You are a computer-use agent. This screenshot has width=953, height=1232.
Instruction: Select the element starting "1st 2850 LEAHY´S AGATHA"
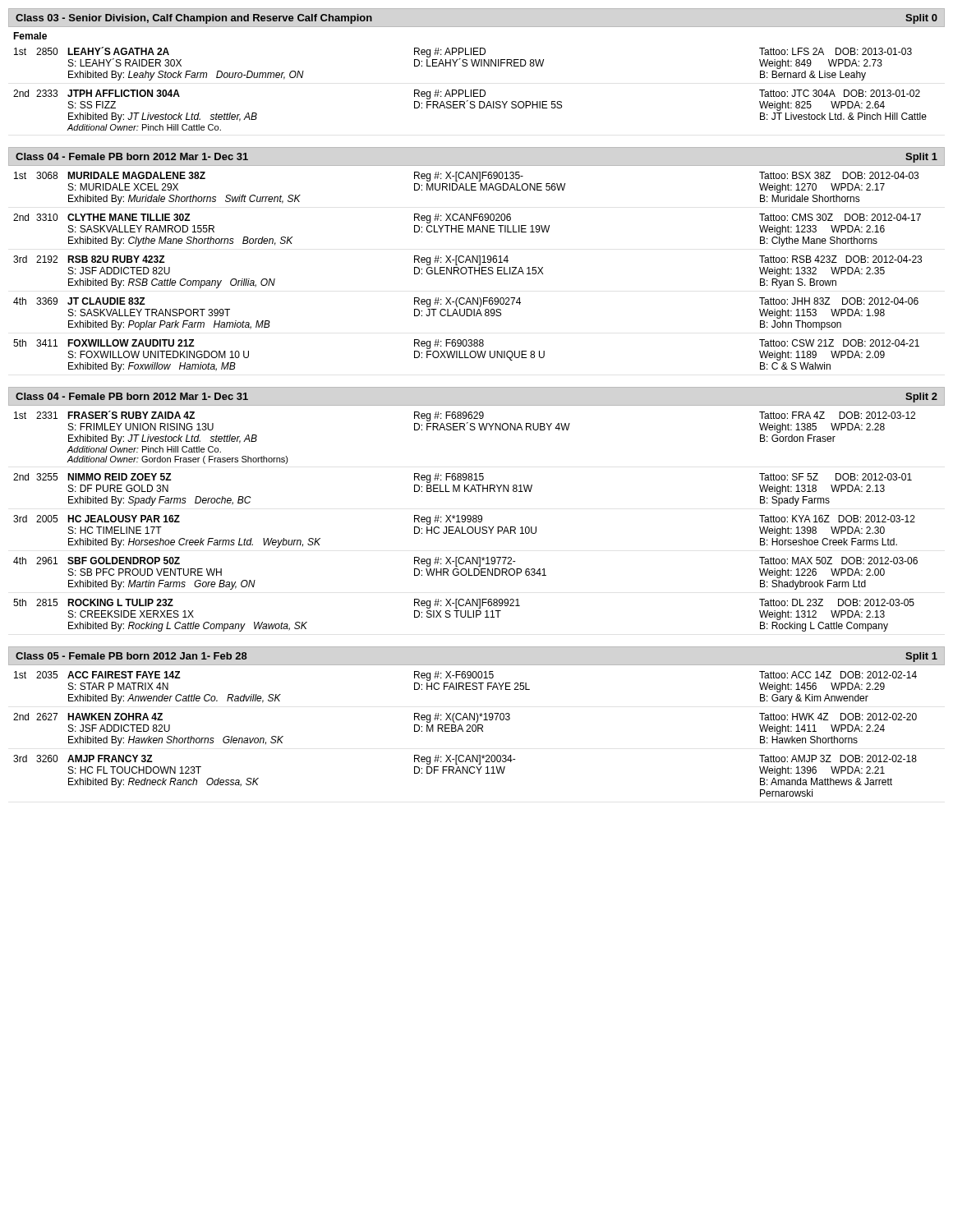tap(476, 63)
